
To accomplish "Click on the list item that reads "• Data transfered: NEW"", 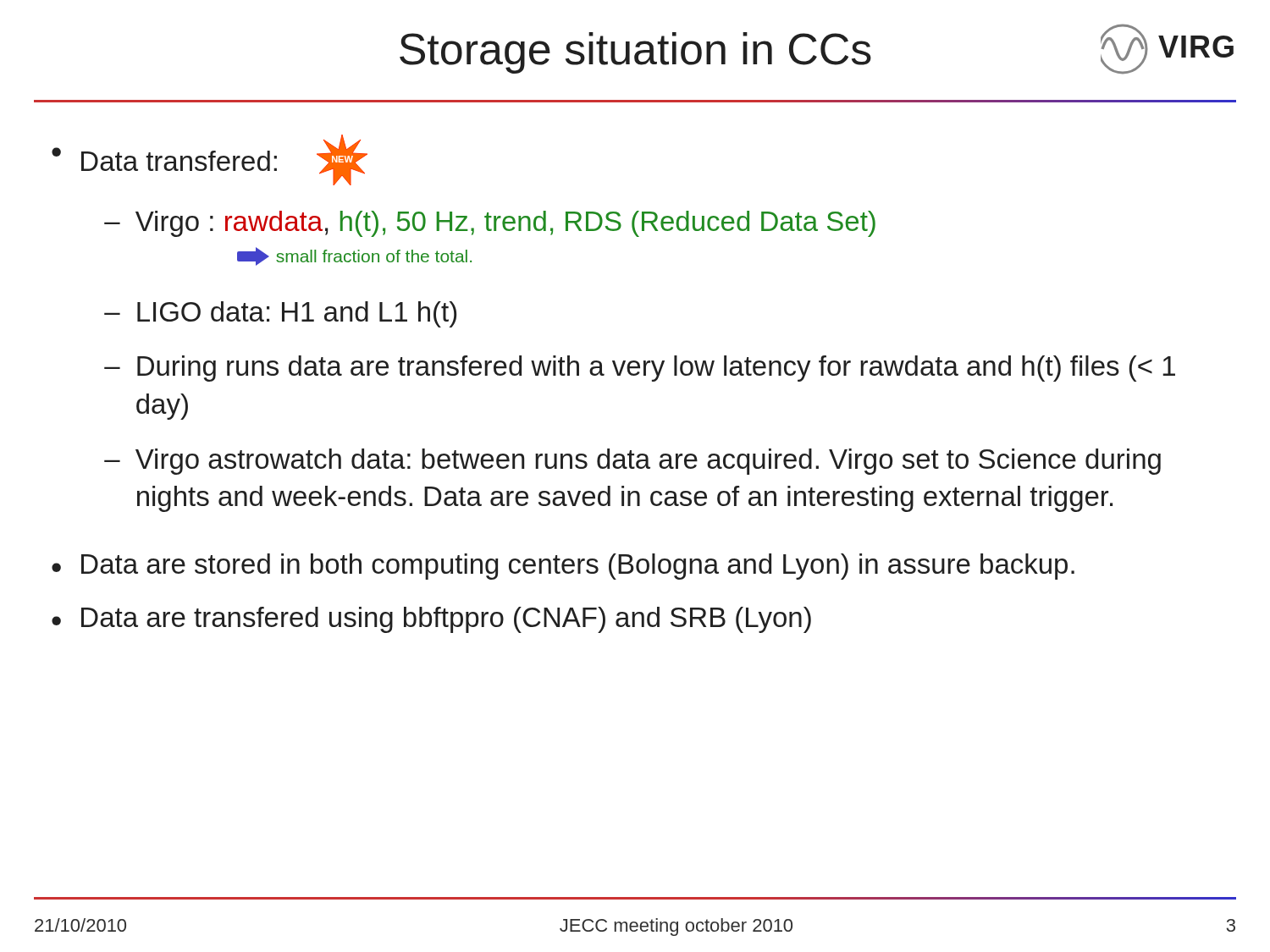I will 210,160.
